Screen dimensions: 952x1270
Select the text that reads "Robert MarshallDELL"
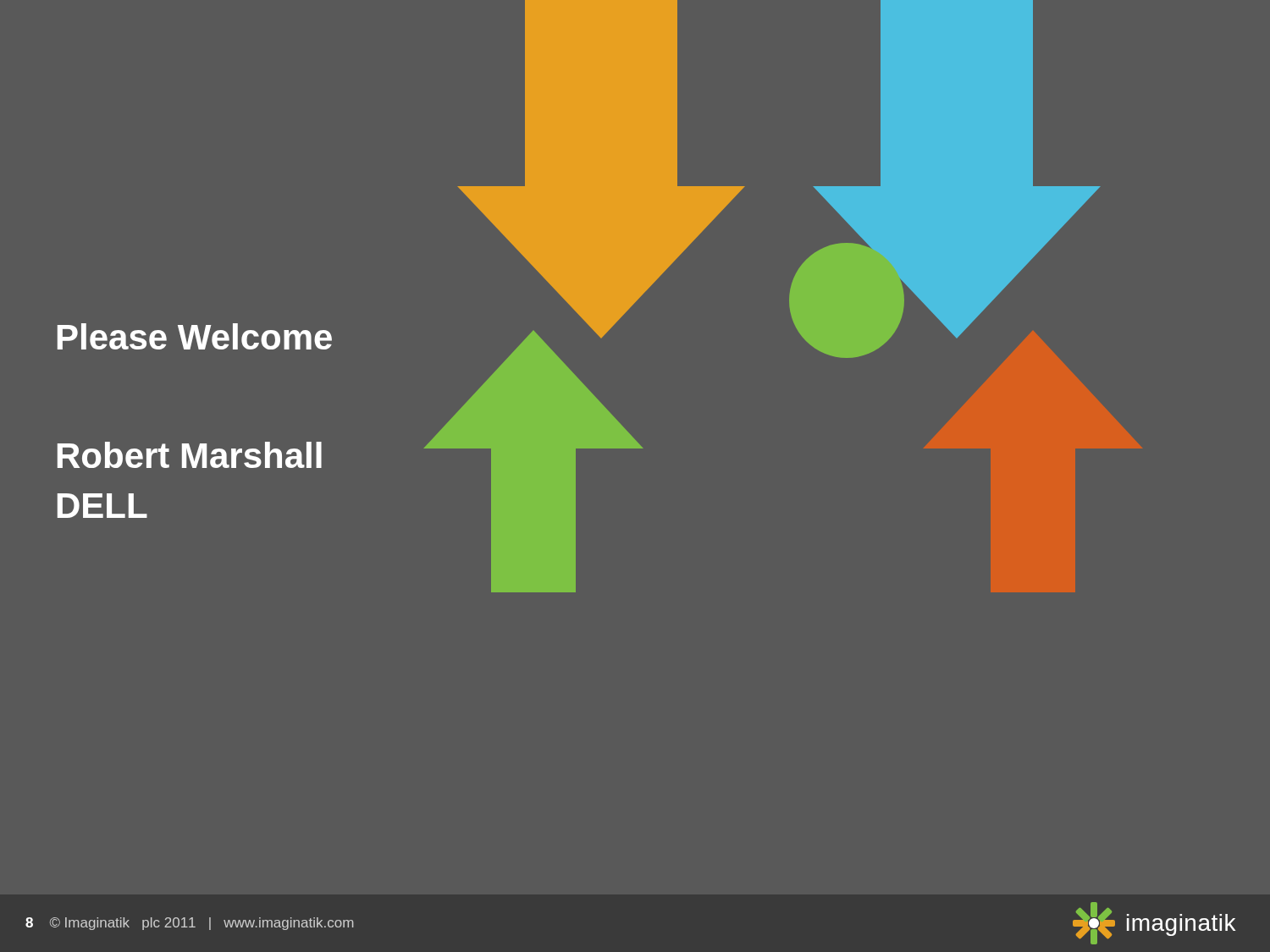(x=189, y=481)
